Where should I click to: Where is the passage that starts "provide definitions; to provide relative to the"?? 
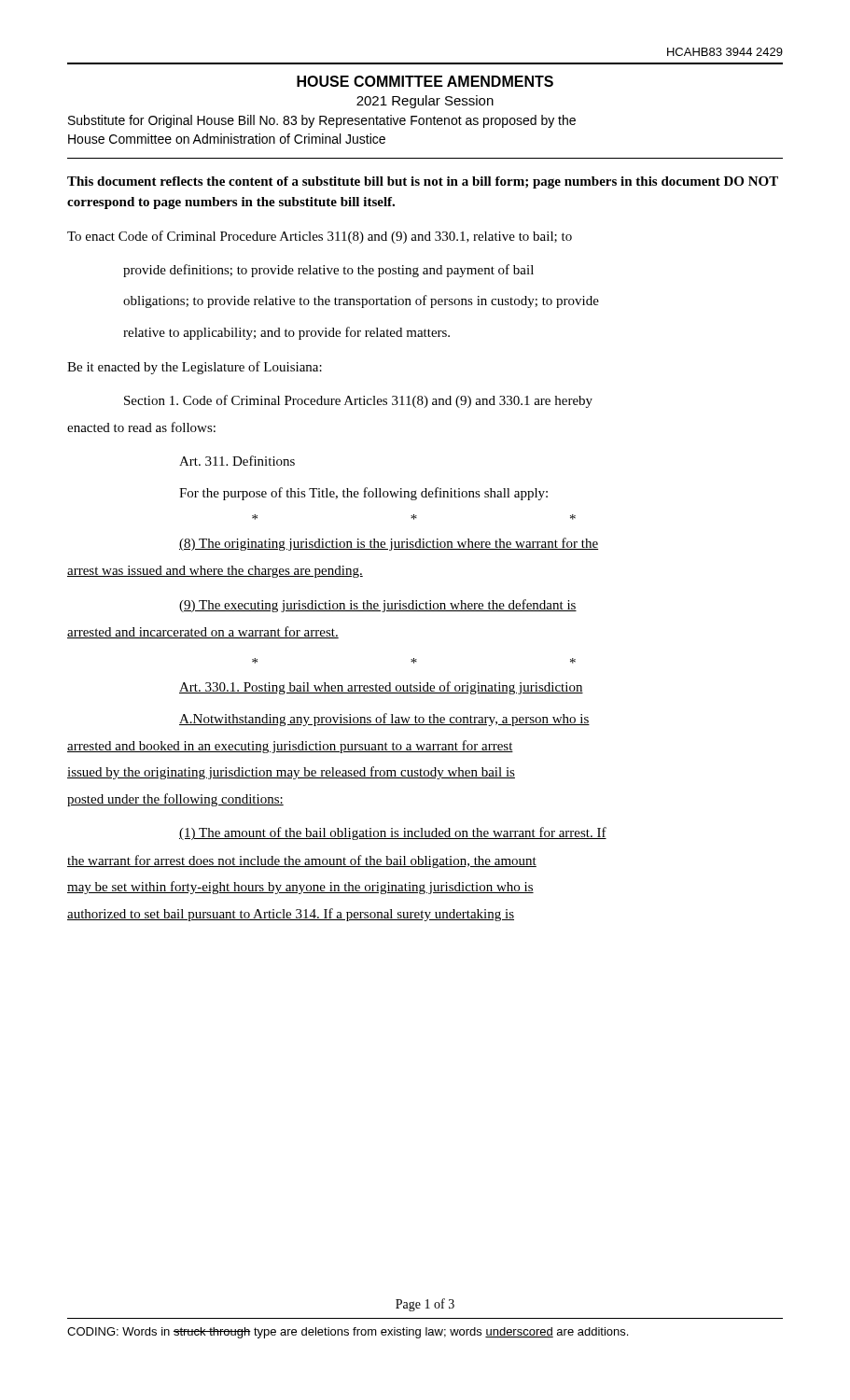pos(329,270)
